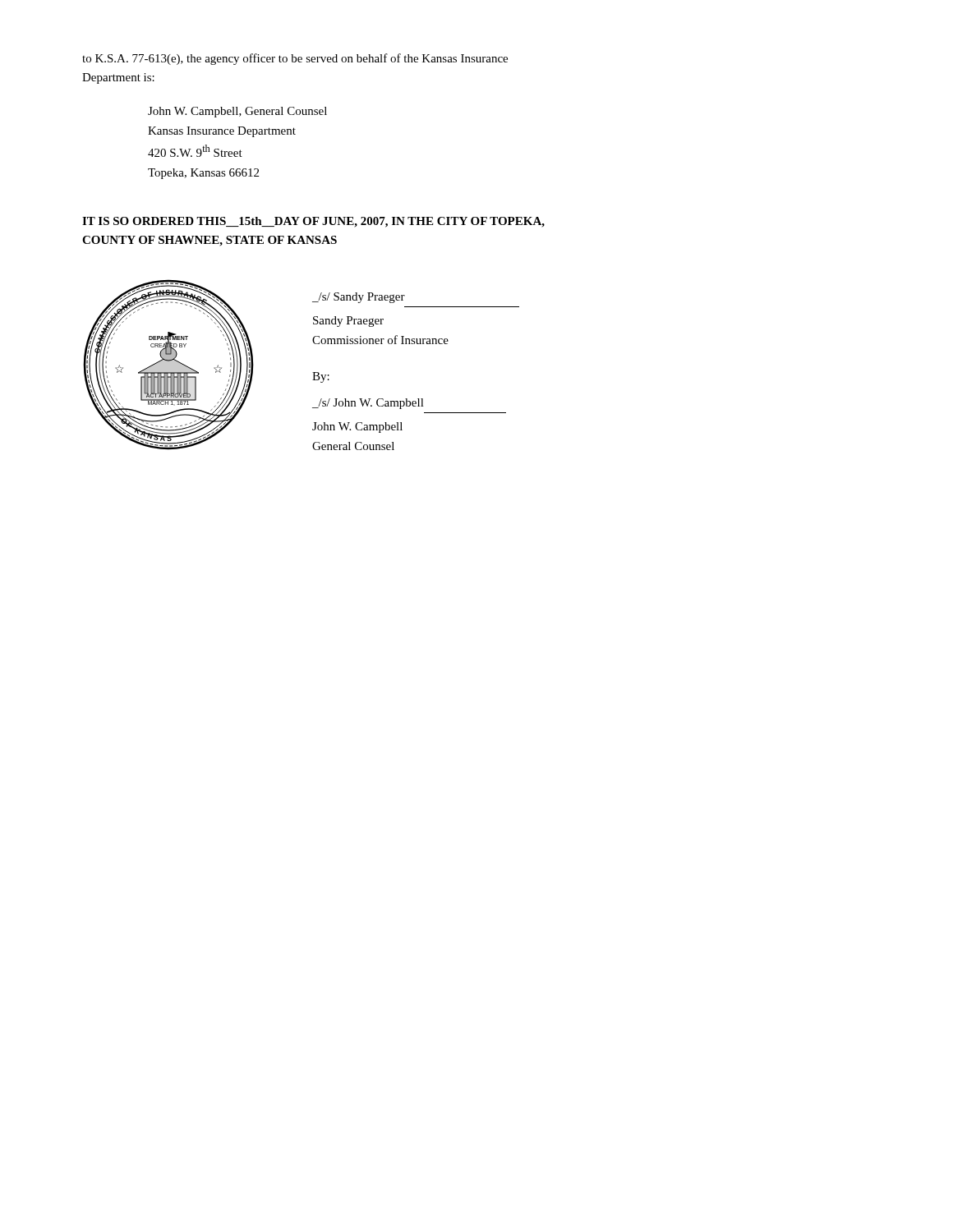Image resolution: width=953 pixels, height=1232 pixels.
Task: Find the text block containing "_/s/ Sandy Praeger Sandy Praeger Commissioner of"
Action: (x=359, y=298)
